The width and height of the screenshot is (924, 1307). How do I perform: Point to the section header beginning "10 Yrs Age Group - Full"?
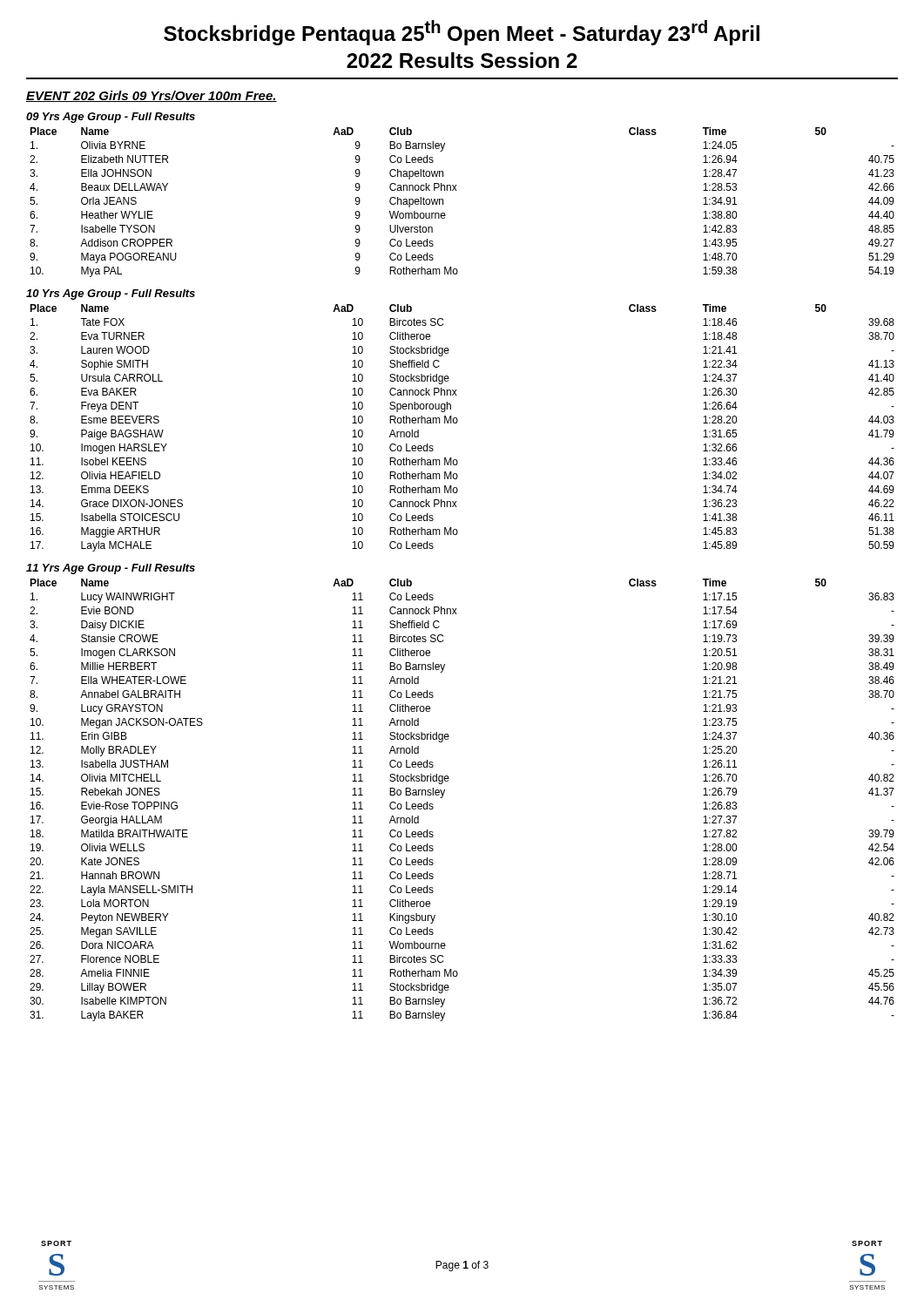(111, 294)
